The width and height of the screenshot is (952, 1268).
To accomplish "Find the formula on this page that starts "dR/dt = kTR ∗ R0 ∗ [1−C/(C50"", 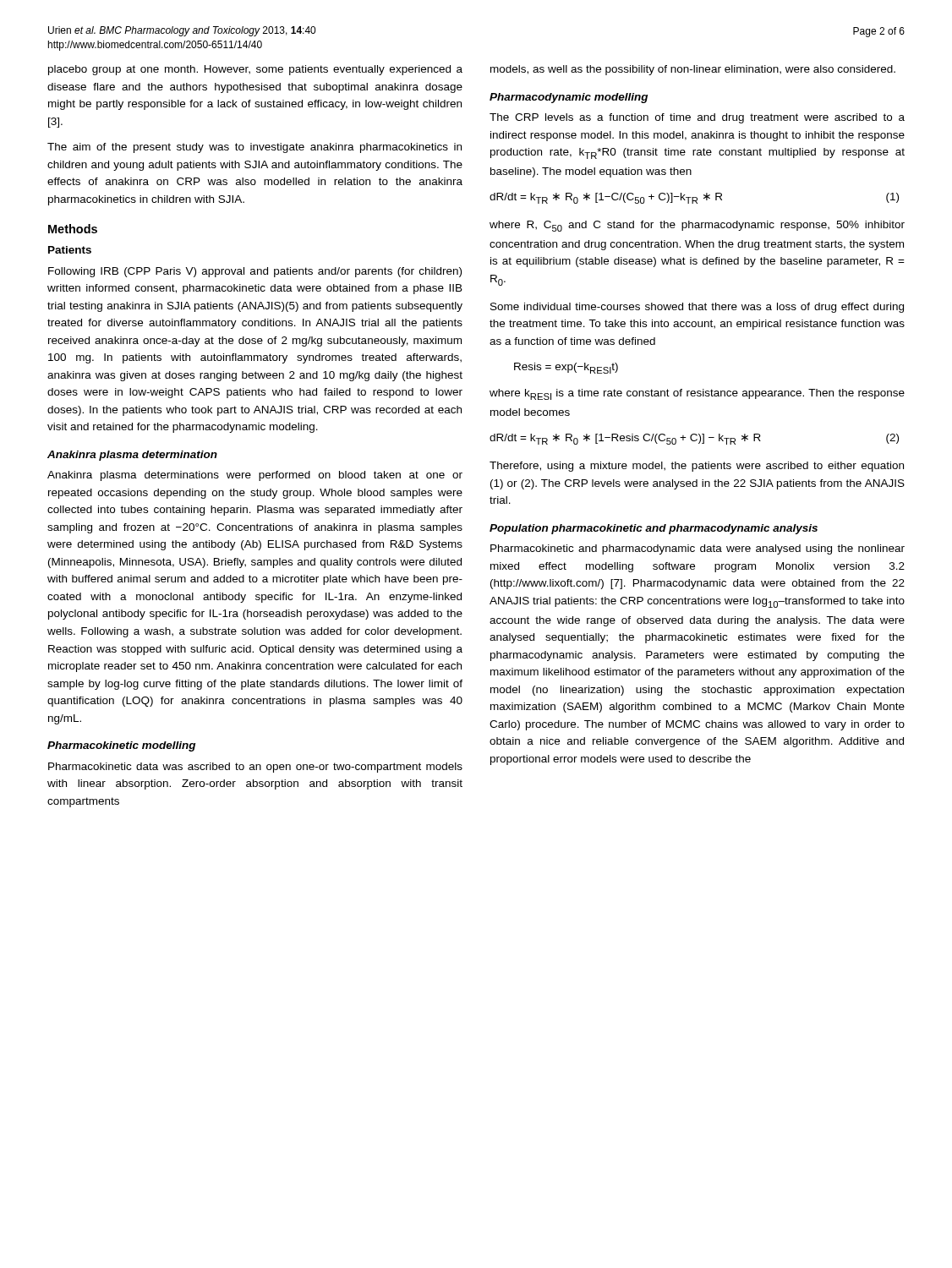I will 697,198.
